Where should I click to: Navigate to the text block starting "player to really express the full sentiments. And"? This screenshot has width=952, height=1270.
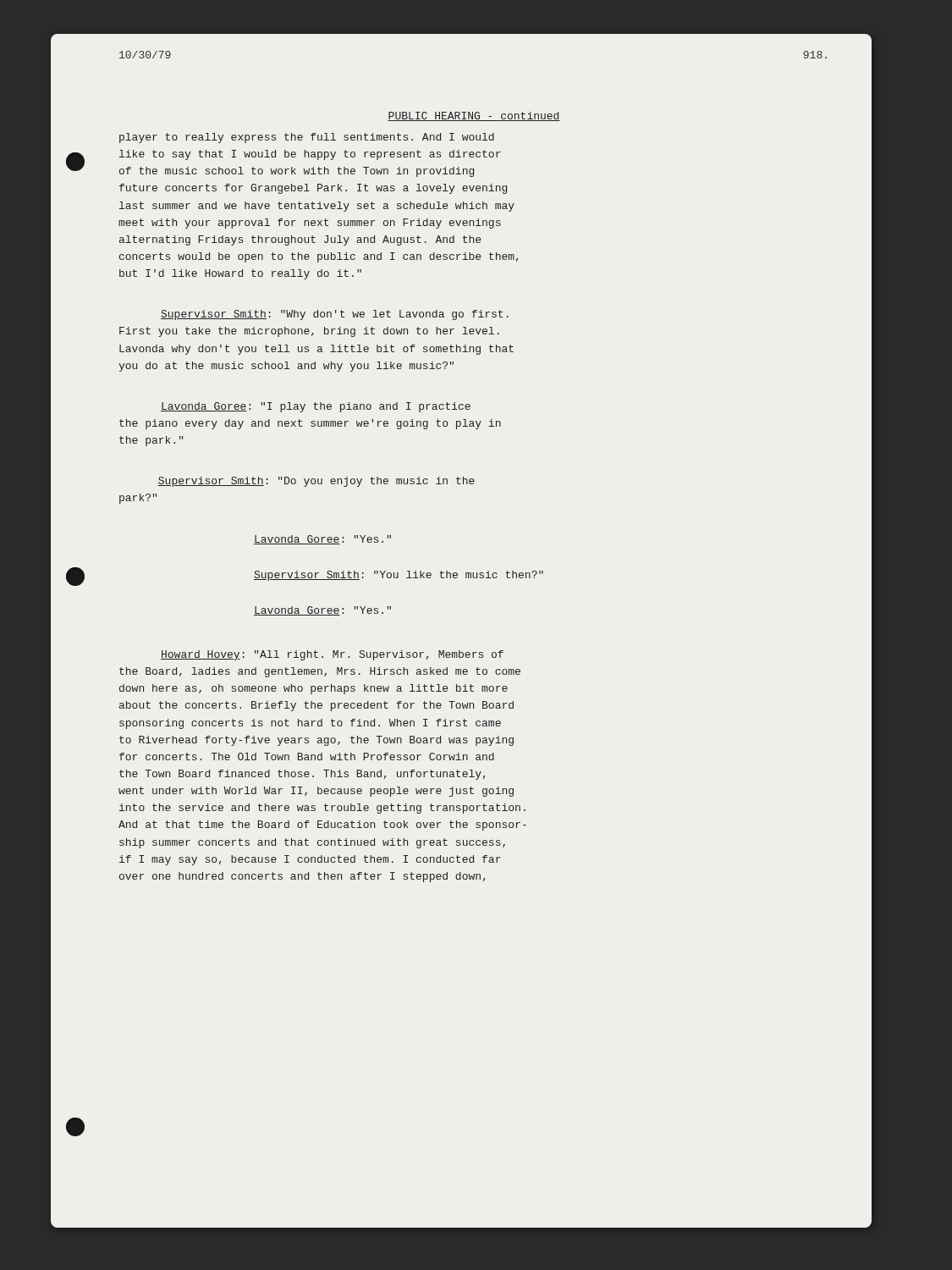coord(320,206)
